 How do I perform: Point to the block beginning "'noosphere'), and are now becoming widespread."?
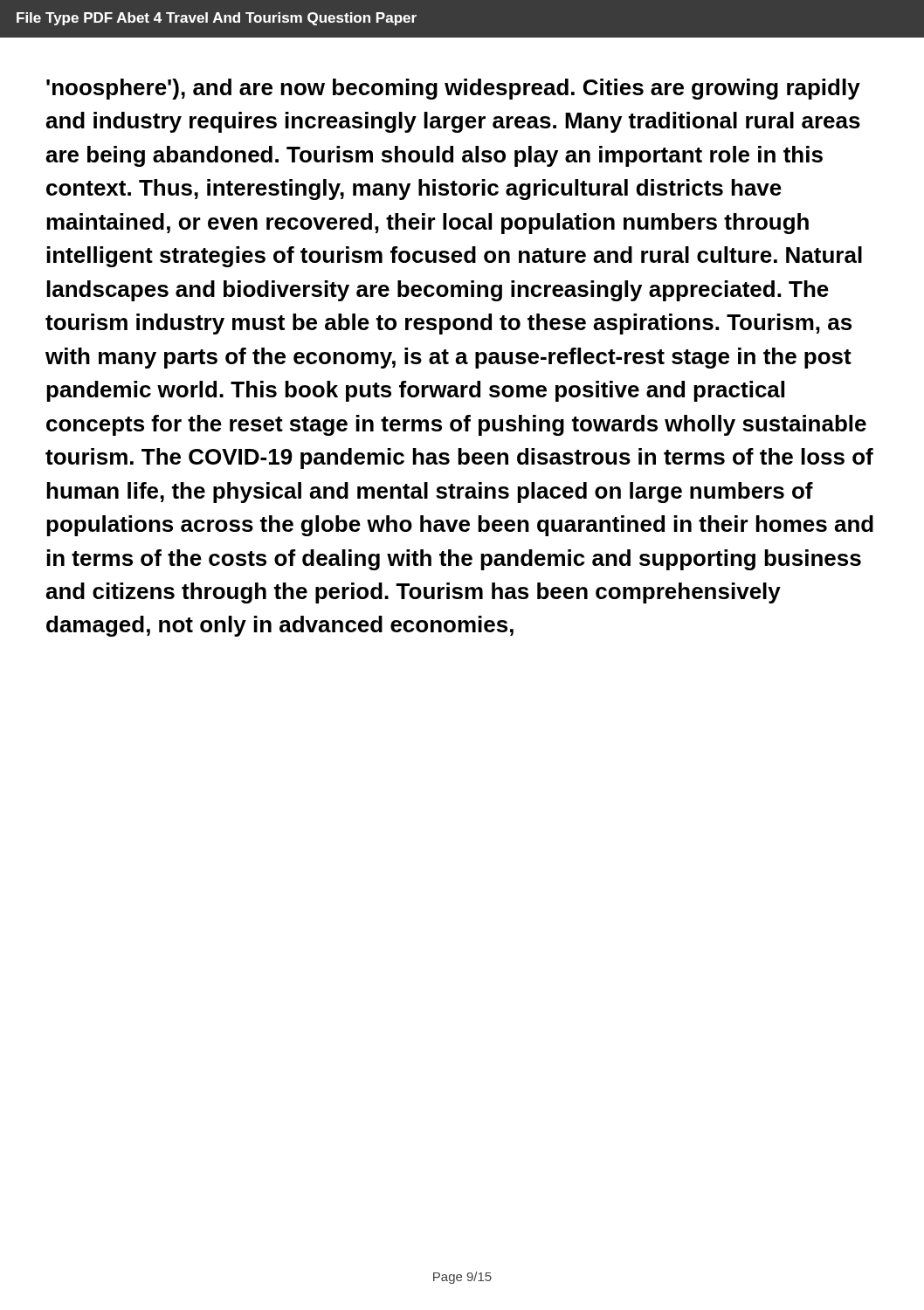(462, 356)
